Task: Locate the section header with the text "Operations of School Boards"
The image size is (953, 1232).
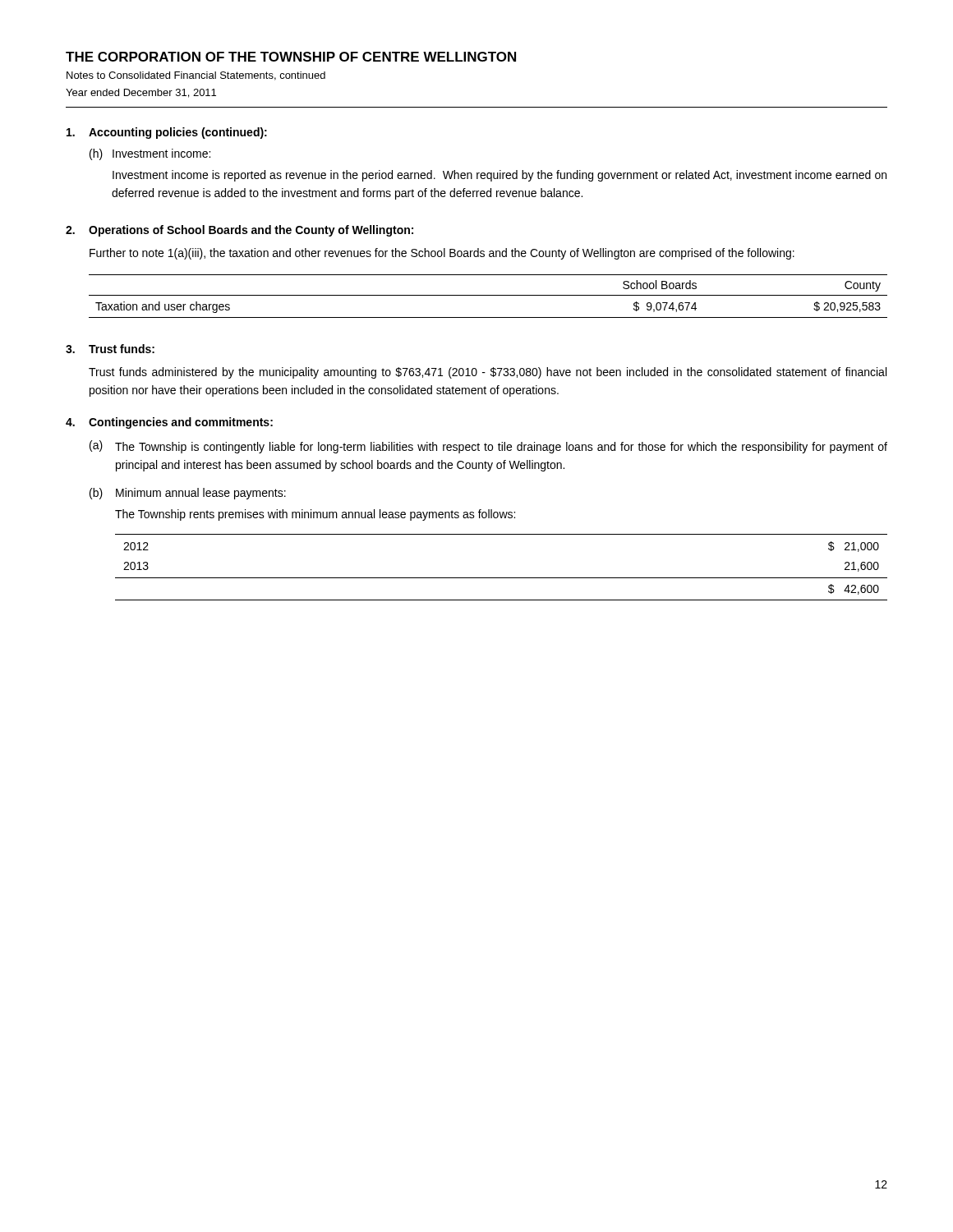Action: (x=252, y=230)
